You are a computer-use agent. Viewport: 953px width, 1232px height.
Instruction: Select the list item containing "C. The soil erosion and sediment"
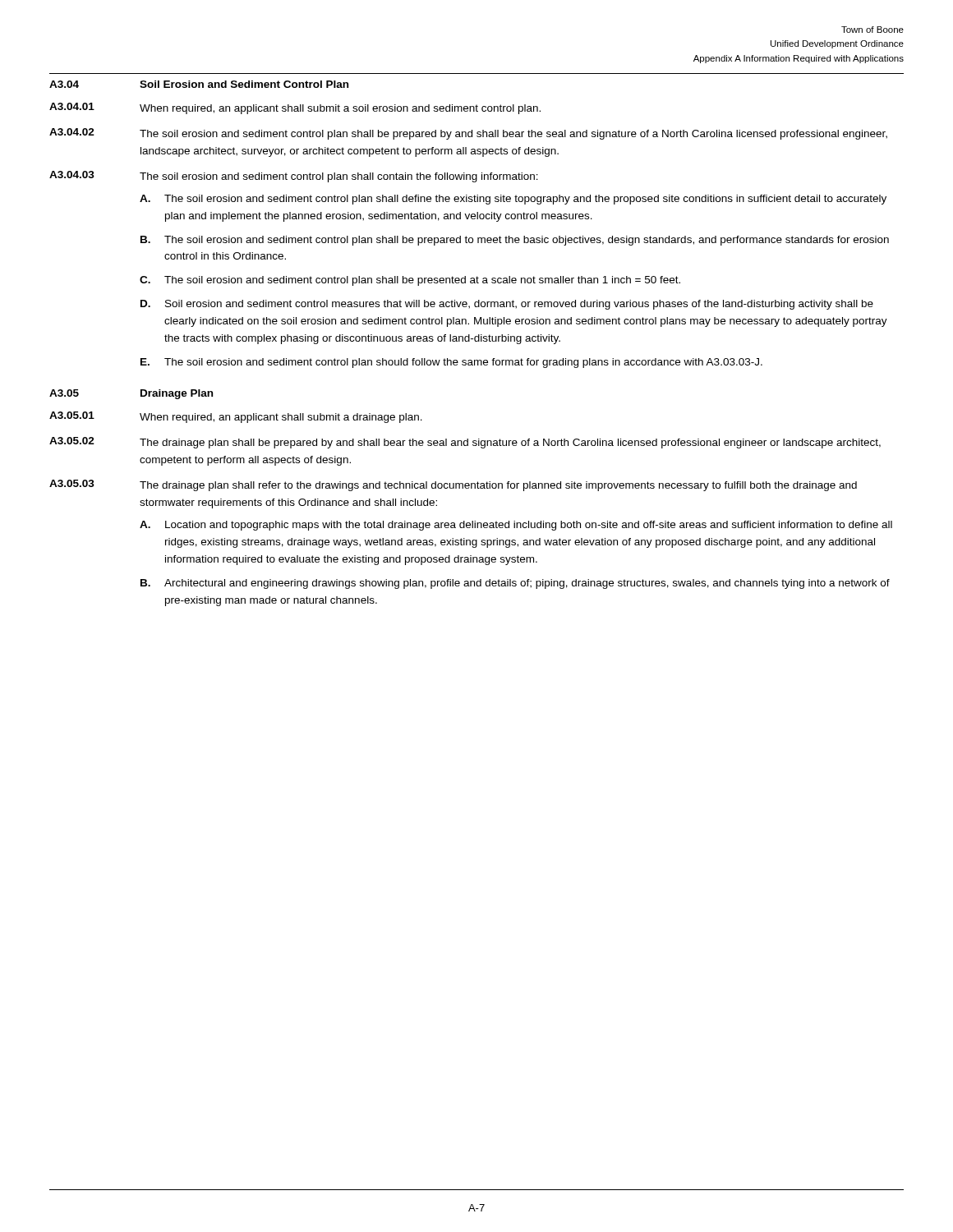(x=522, y=281)
